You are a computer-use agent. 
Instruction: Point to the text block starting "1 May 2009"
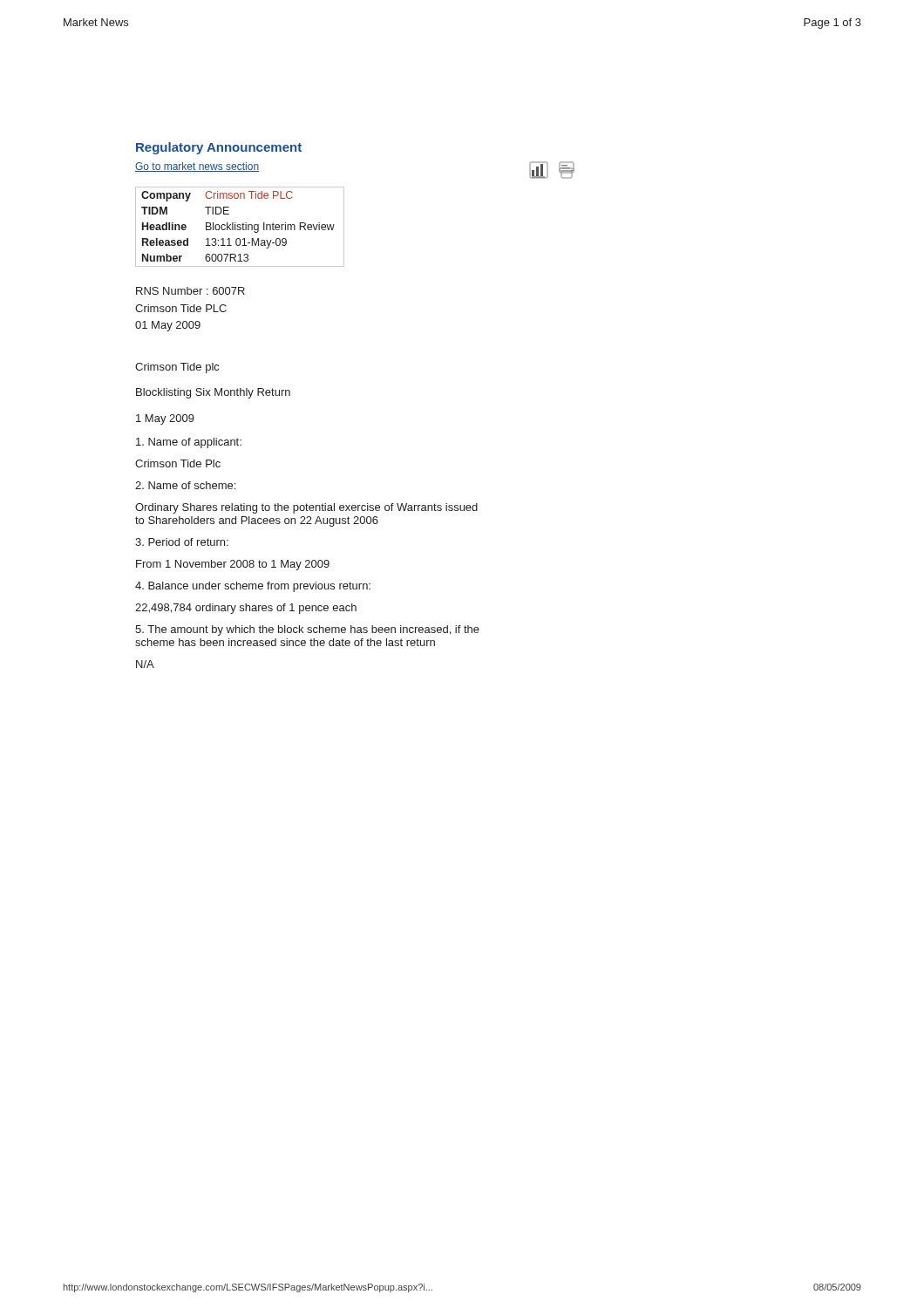[x=165, y=418]
